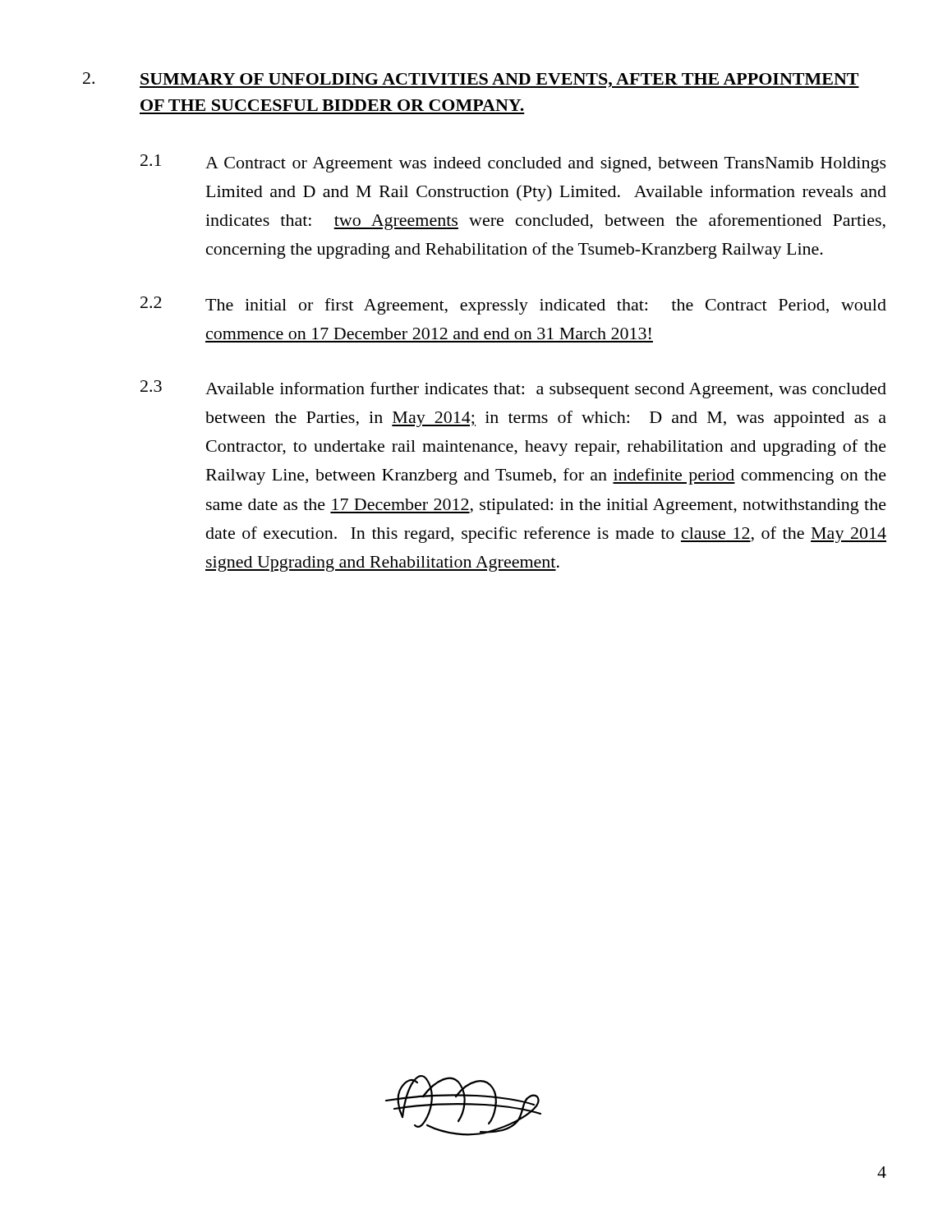952x1232 pixels.
Task: Select the text block starting "2. SUMMARY OF UNFOLDING ACTIVITIES AND"
Action: click(x=484, y=92)
